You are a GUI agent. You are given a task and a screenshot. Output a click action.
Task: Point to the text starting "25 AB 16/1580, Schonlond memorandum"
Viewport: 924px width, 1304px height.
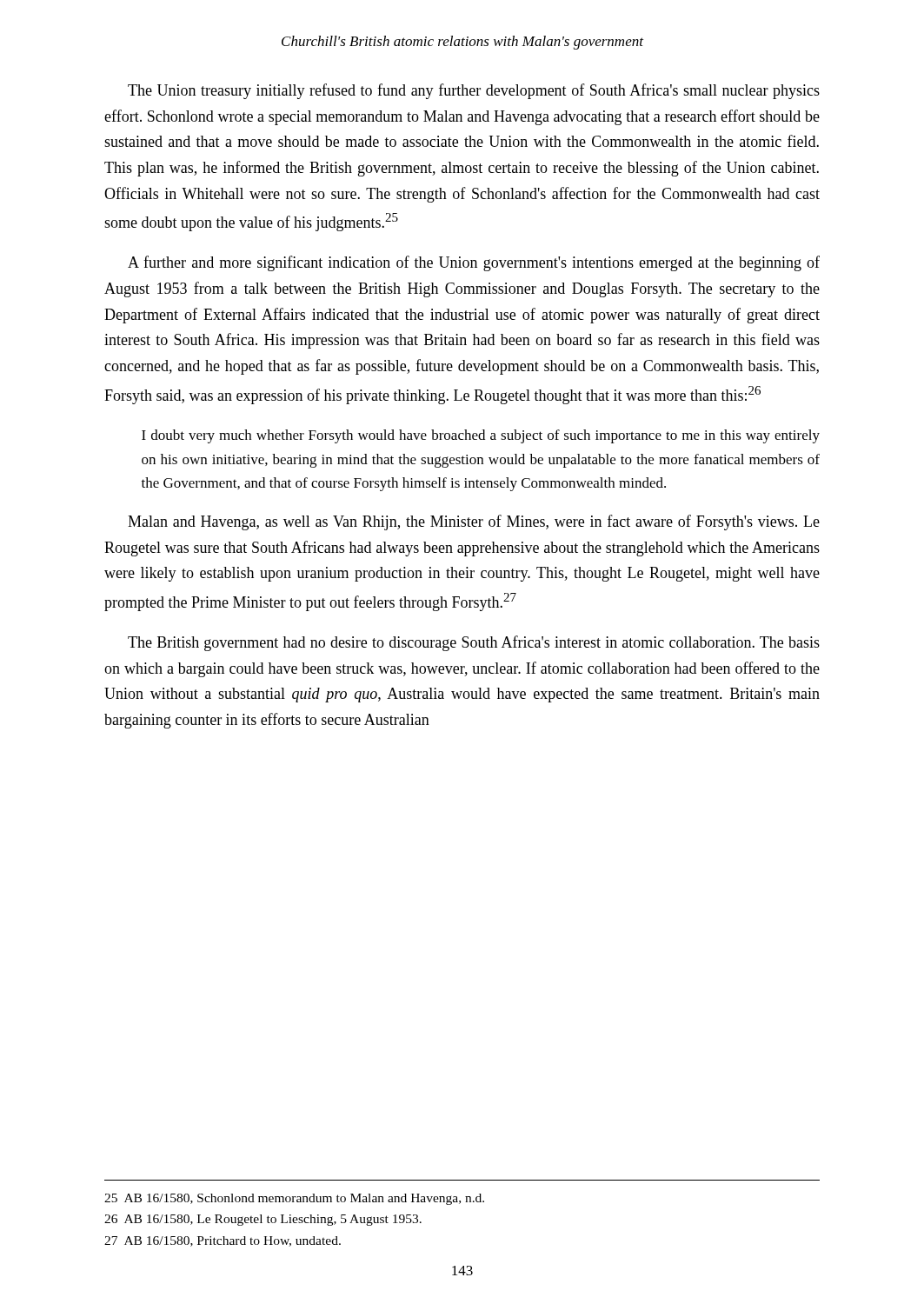(x=294, y=1199)
